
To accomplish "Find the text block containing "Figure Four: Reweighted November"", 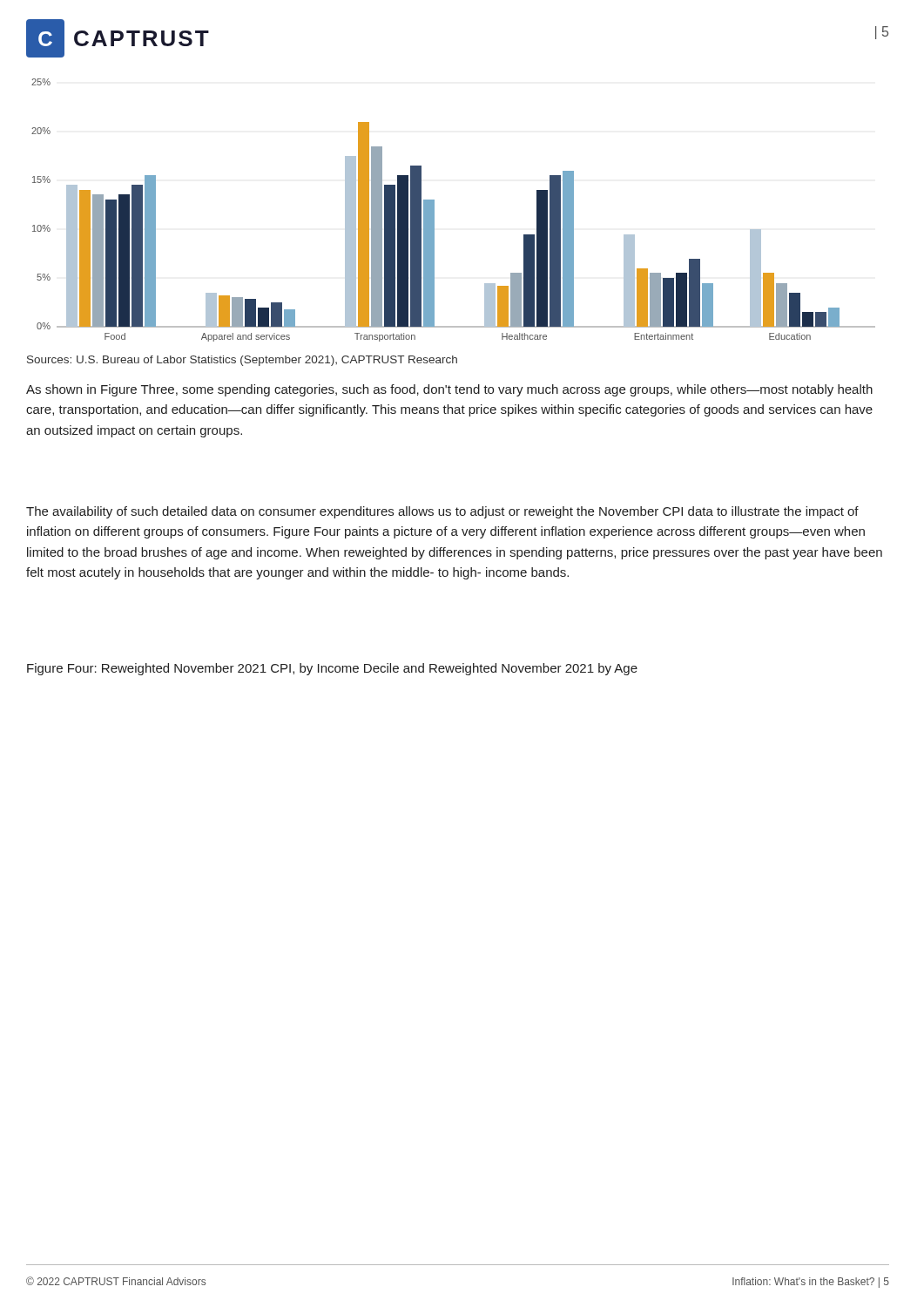I will click(332, 668).
